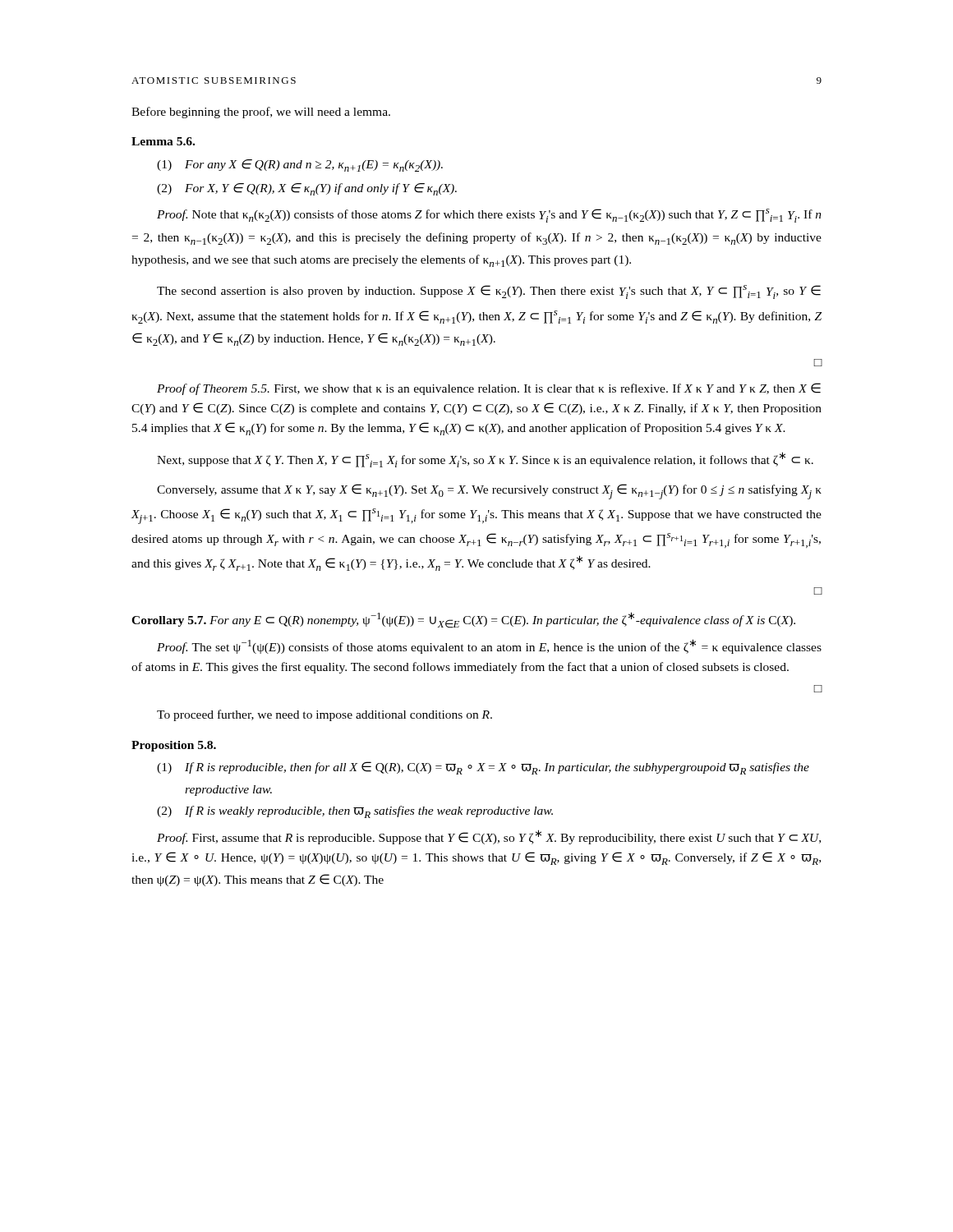Find the text block that reads "Proof. The set ψ−1(ψ(E)) consists of"
Image resolution: width=953 pixels, height=1232 pixels.
[x=476, y=666]
